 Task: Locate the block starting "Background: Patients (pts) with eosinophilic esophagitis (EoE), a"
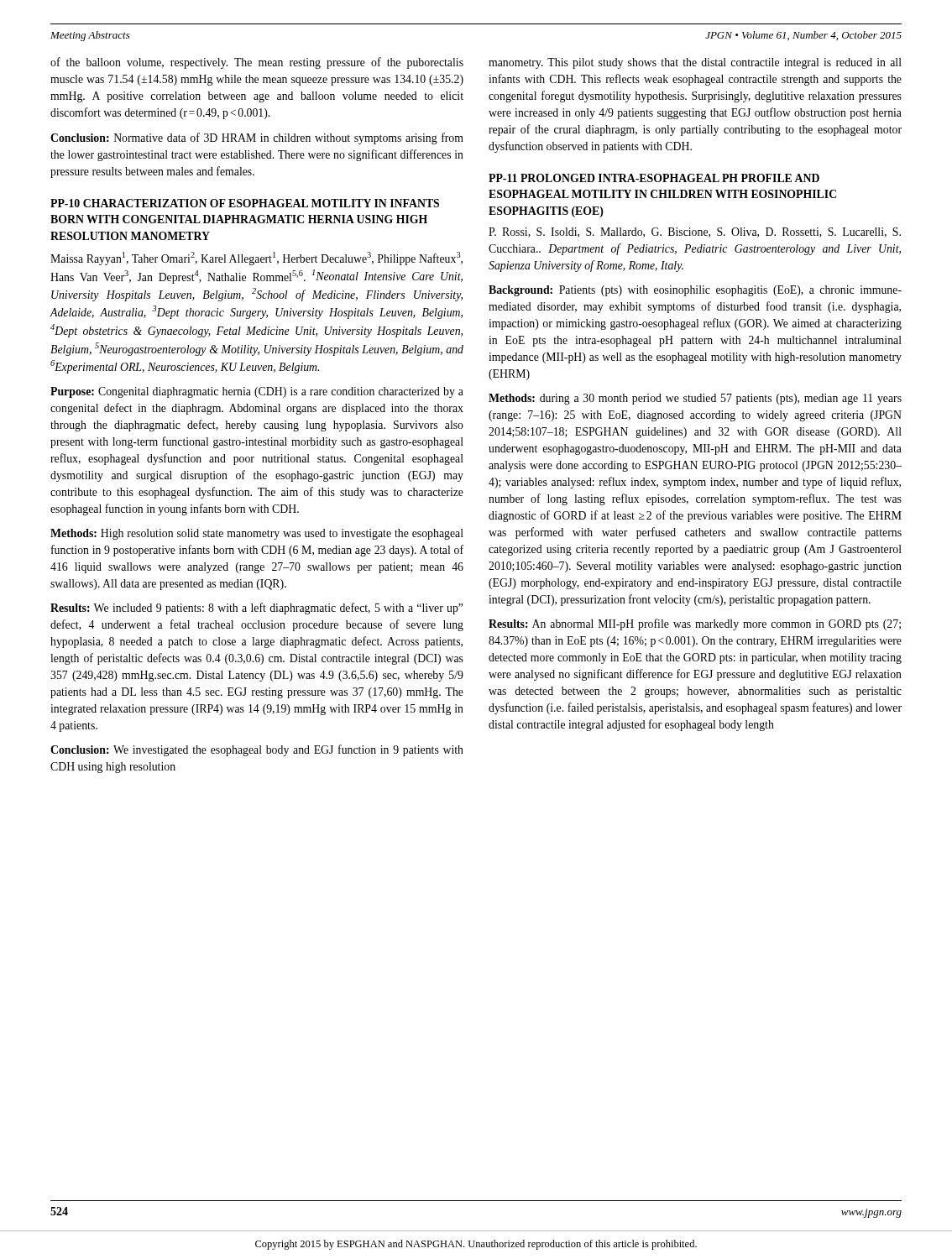(695, 332)
